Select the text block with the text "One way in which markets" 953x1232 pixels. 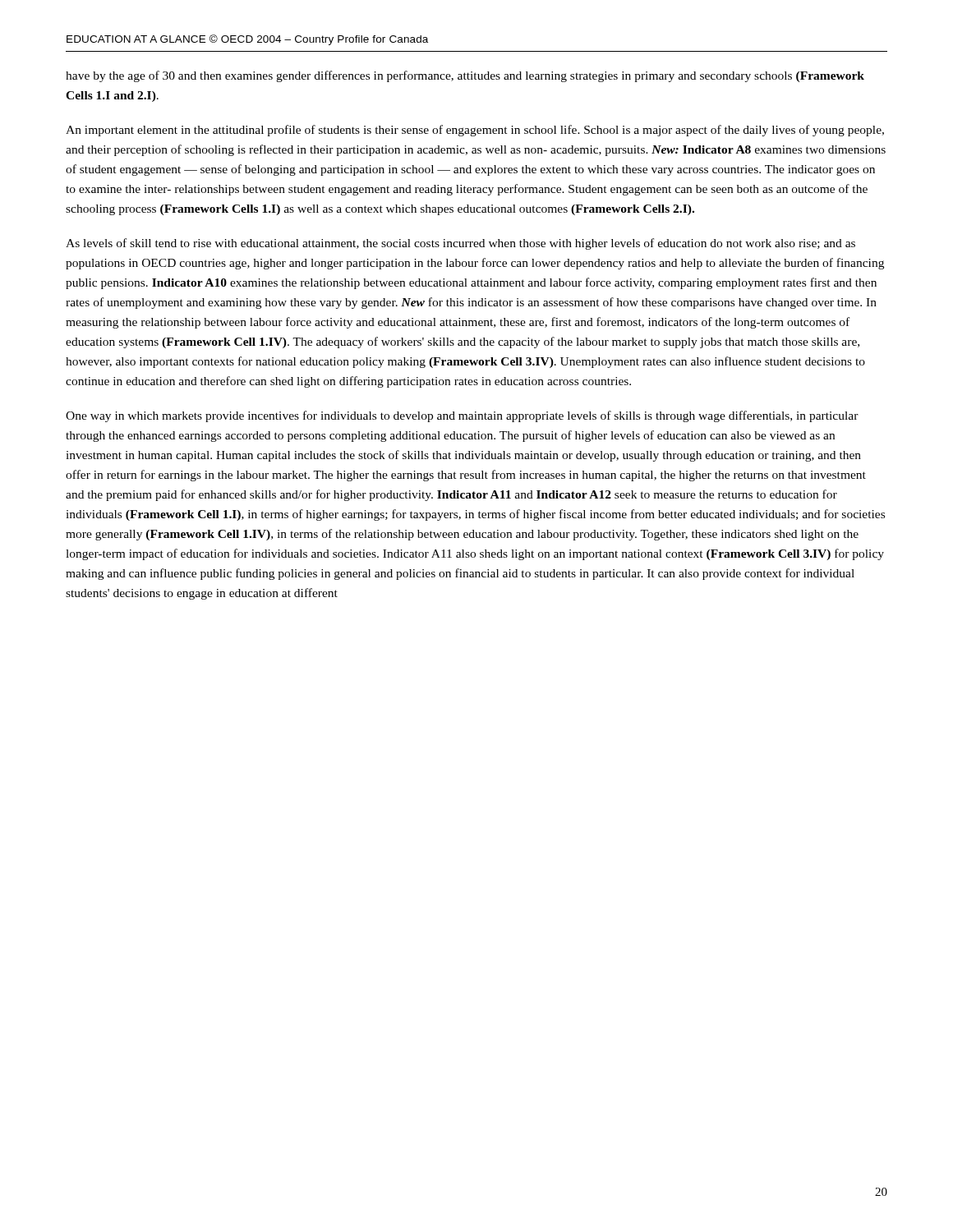476,504
